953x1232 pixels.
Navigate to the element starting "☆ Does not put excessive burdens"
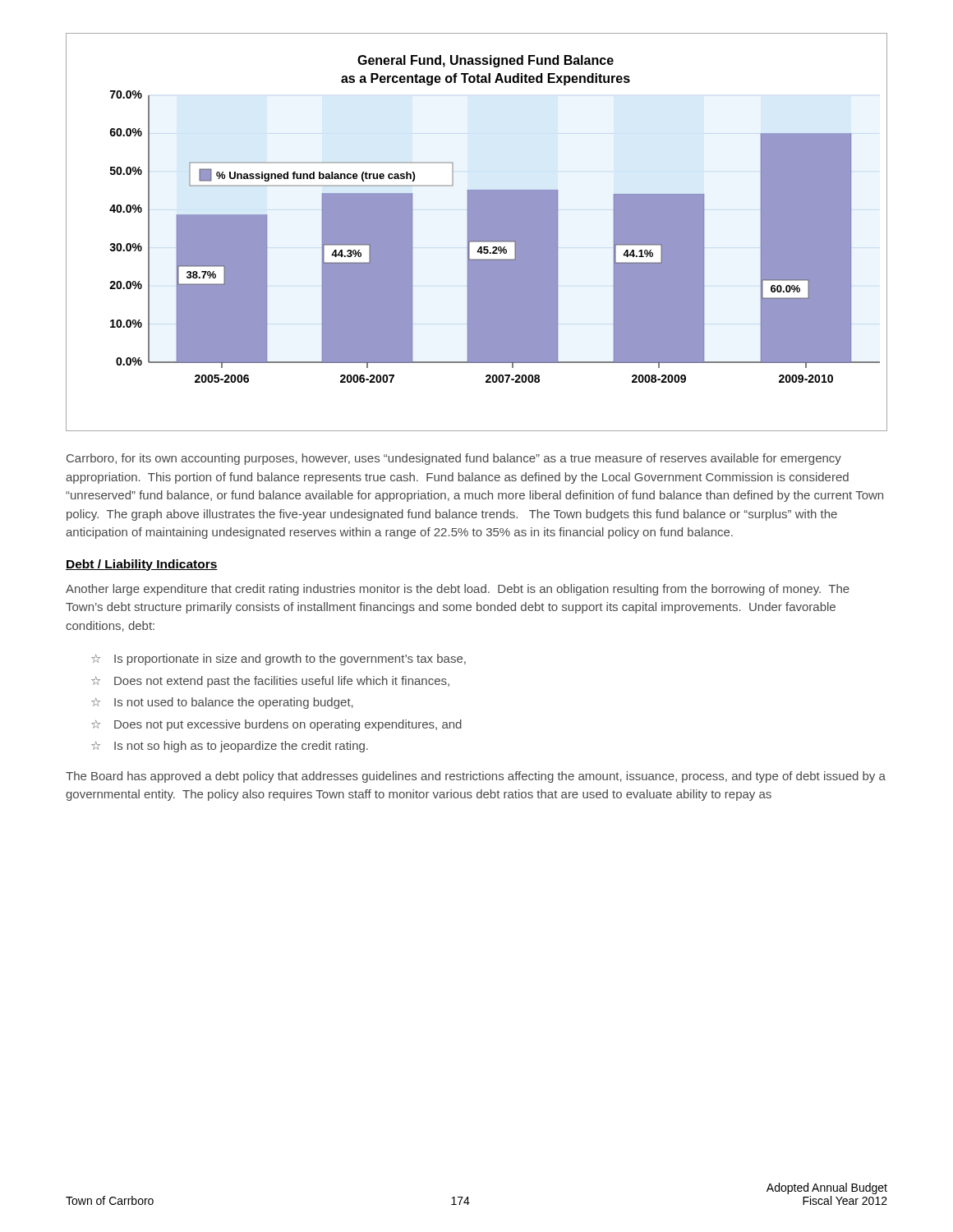point(276,724)
